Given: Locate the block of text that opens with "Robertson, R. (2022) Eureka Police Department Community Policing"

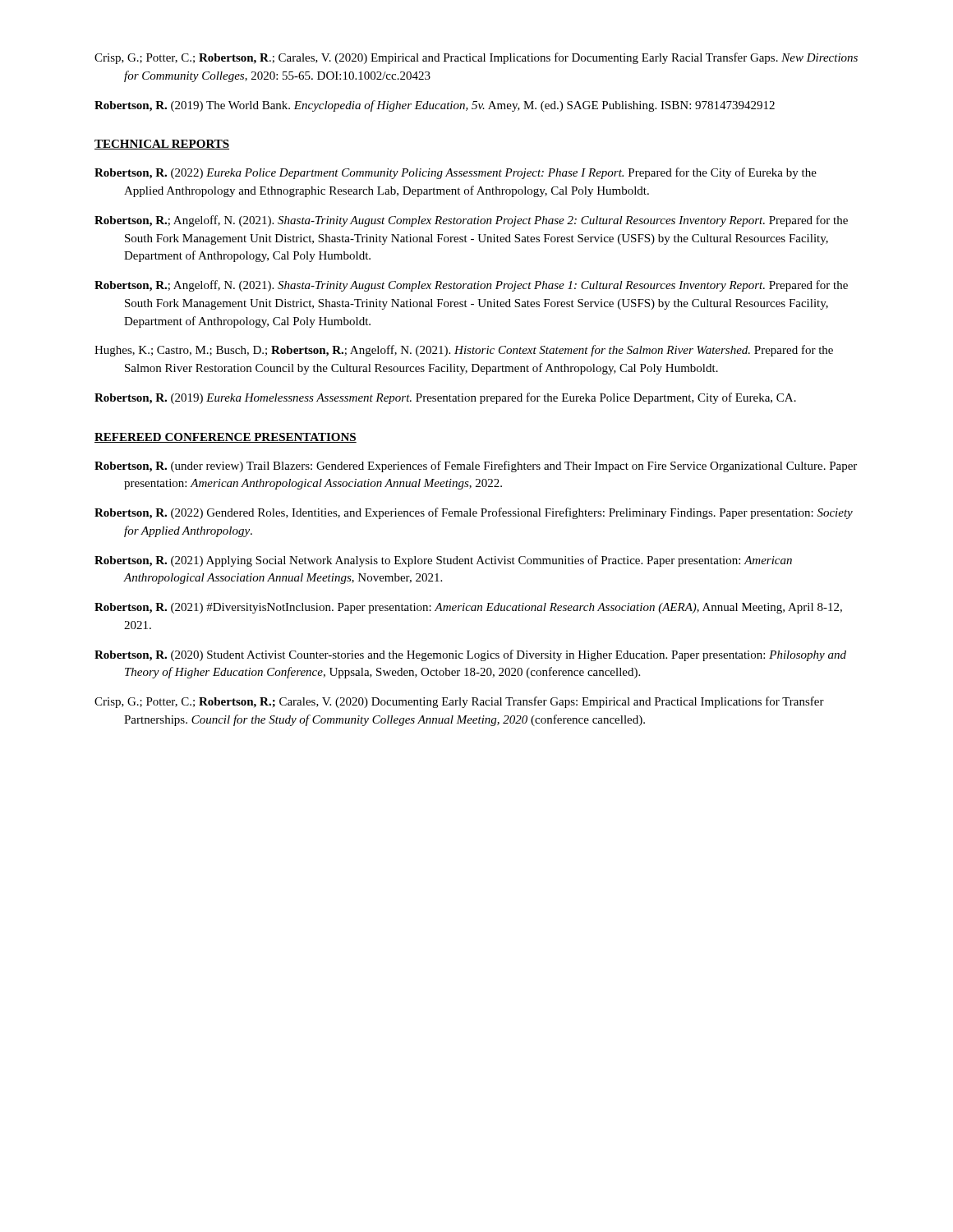Looking at the screenshot, I should point(455,182).
